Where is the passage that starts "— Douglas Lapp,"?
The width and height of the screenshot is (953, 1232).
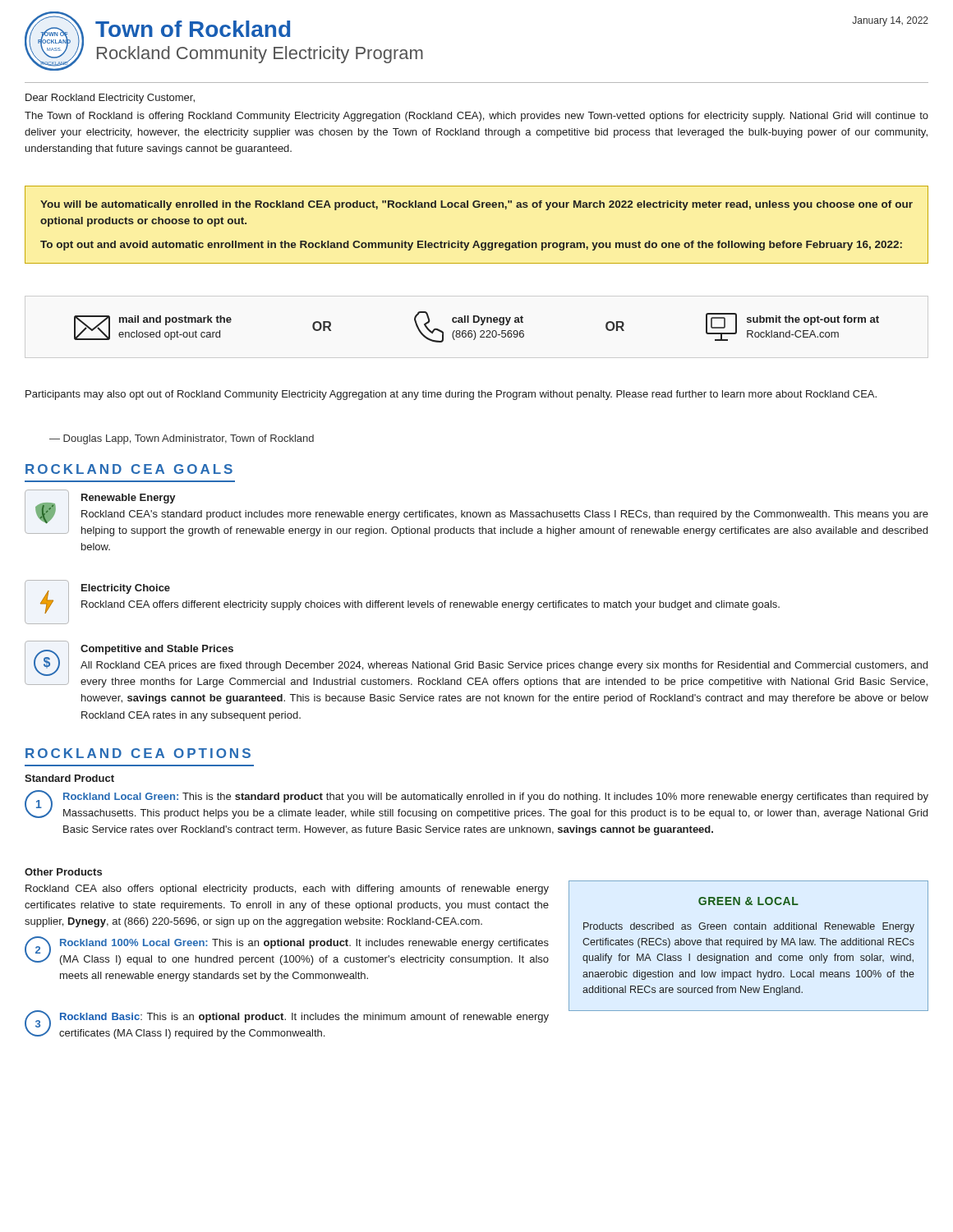click(x=182, y=438)
